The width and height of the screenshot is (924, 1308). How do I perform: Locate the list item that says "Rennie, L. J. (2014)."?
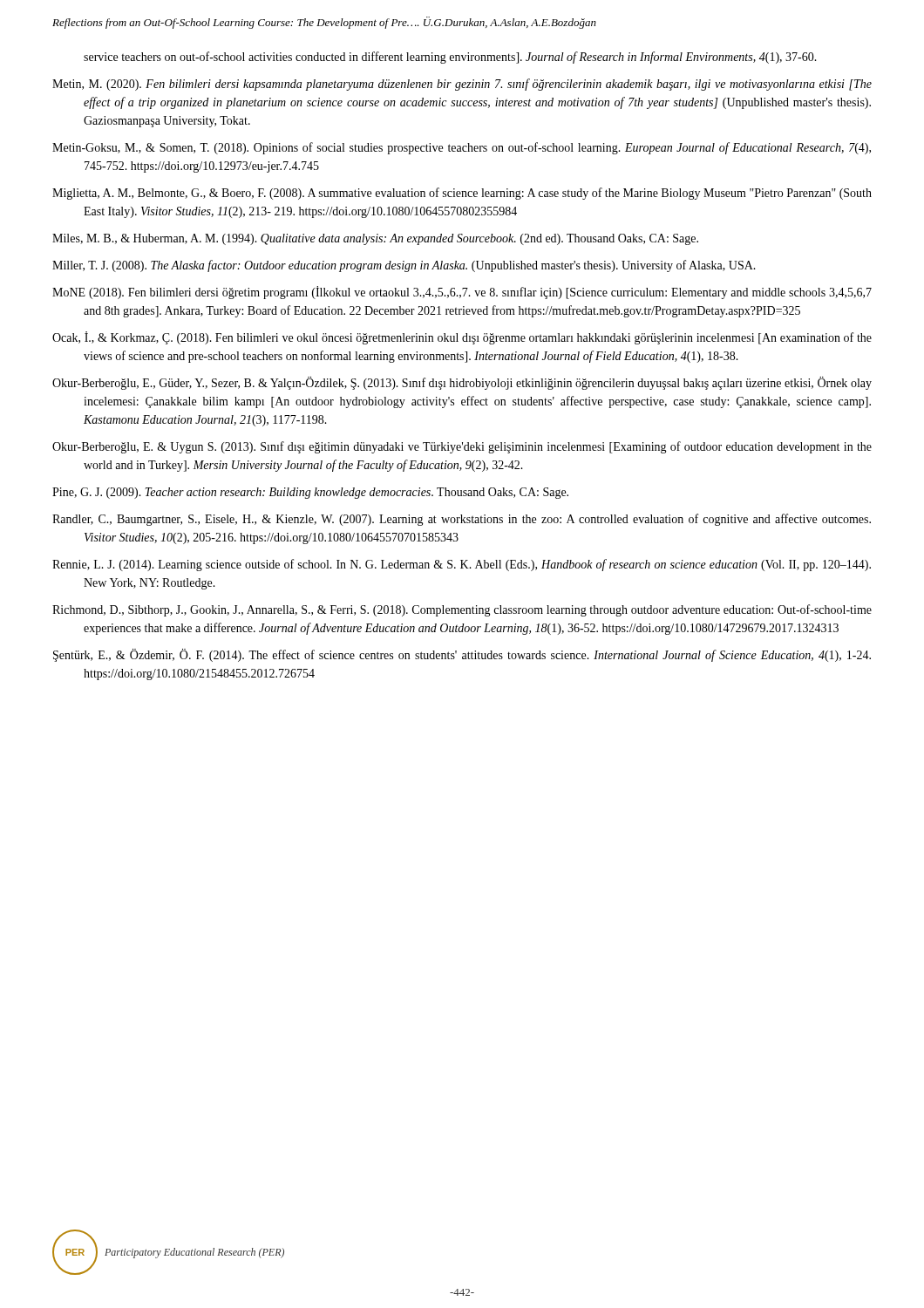[462, 574]
